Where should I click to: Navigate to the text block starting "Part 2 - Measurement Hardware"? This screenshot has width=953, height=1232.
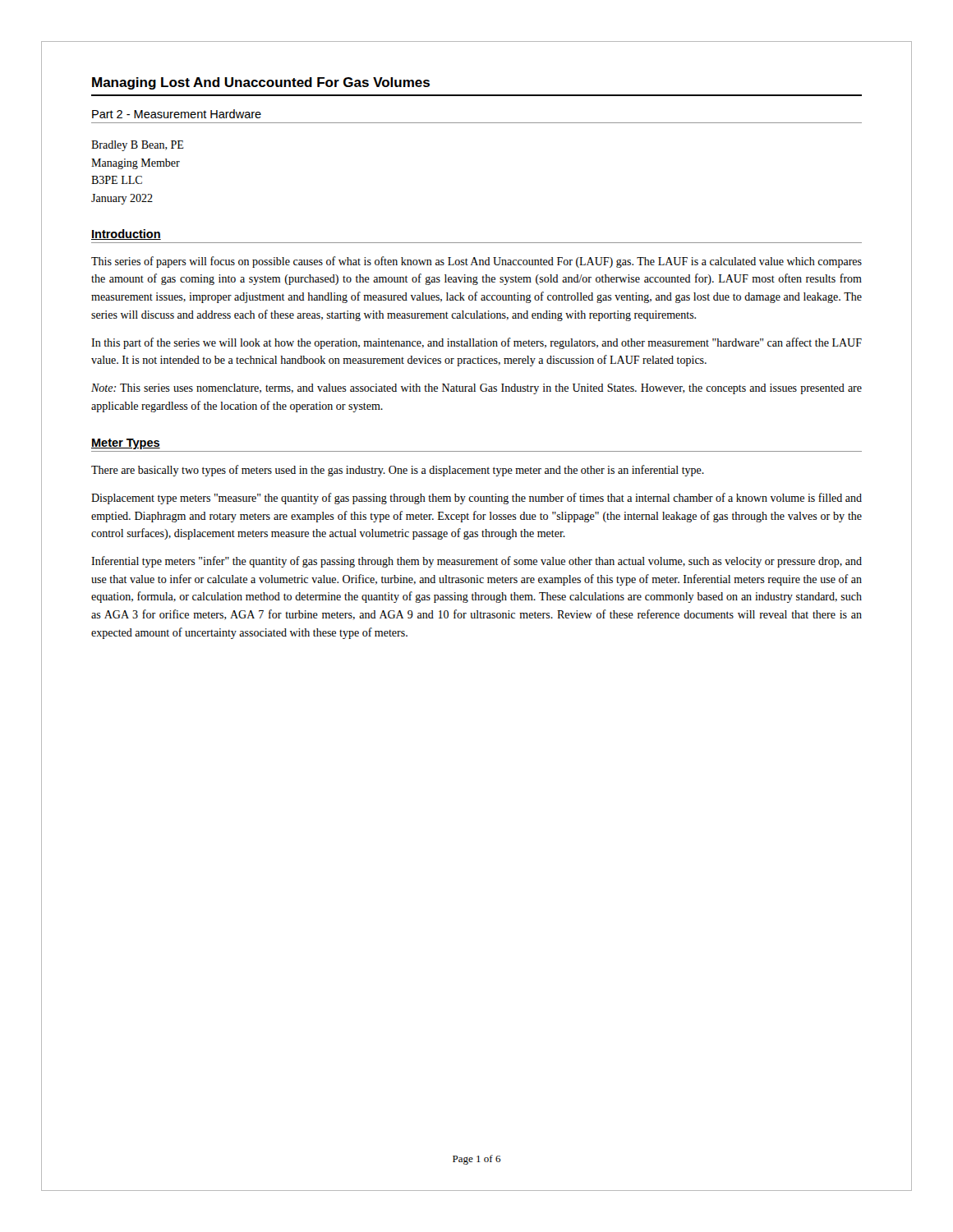pyautogui.click(x=476, y=114)
